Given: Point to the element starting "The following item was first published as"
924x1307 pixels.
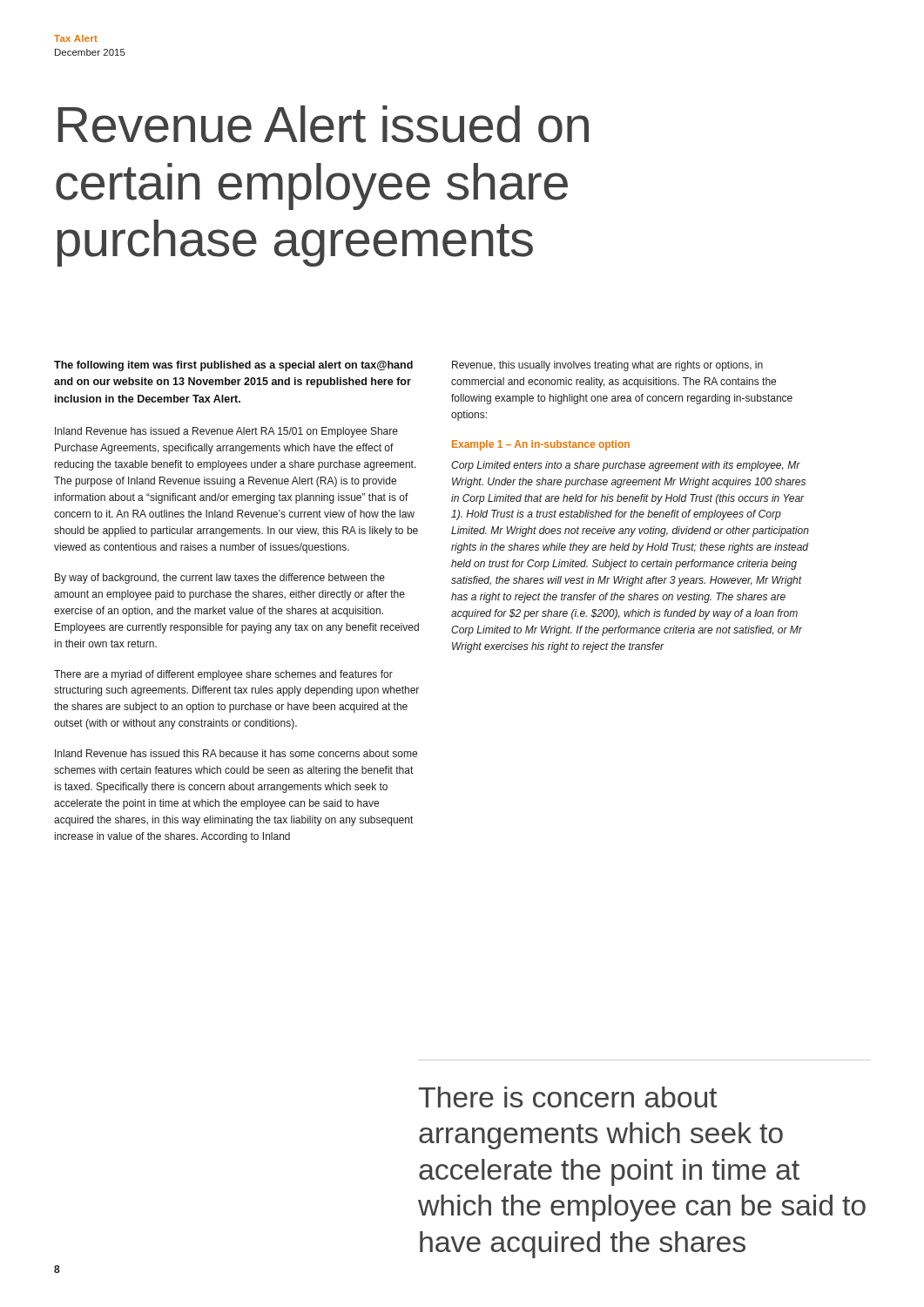Looking at the screenshot, I should pos(233,382).
